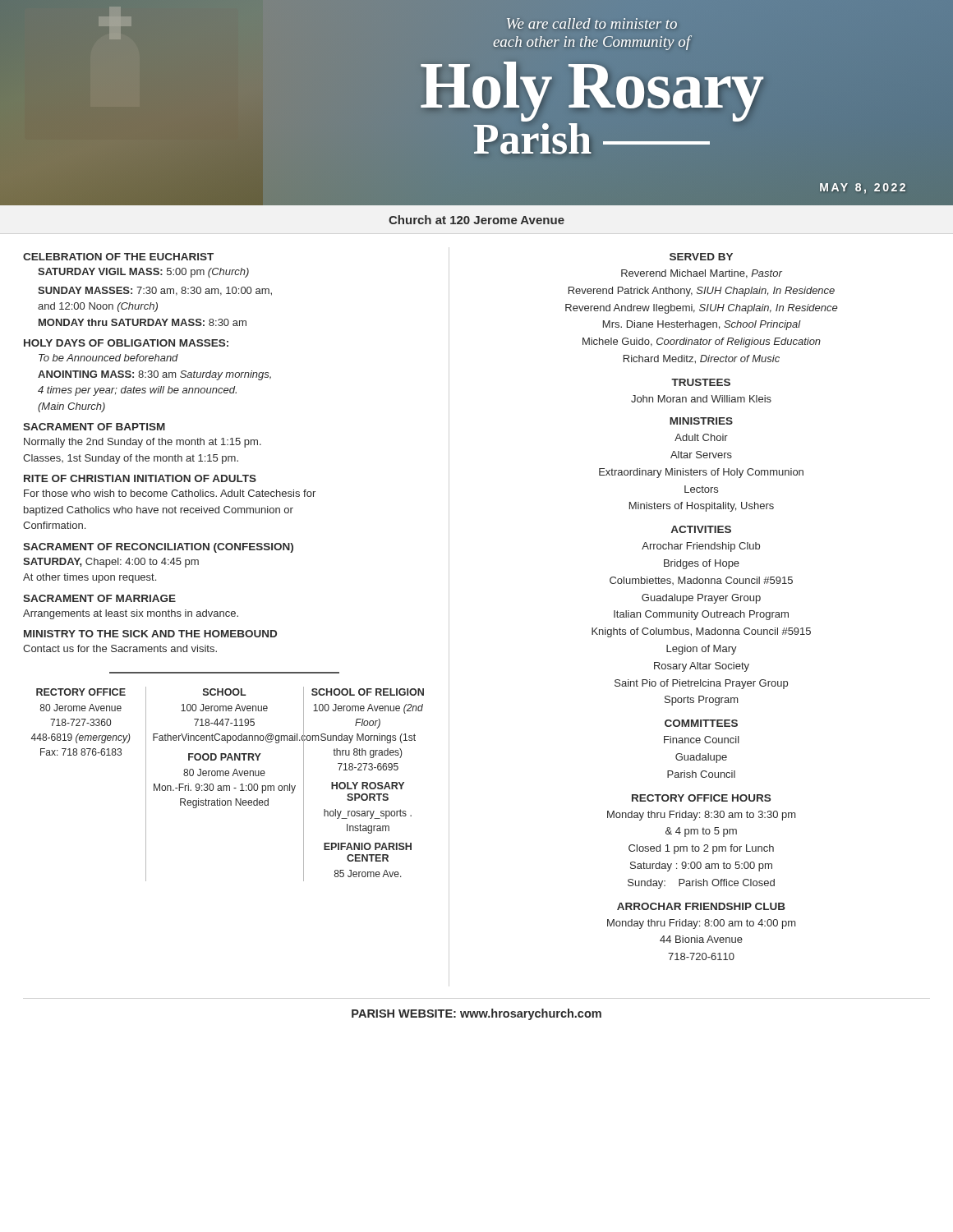Viewport: 953px width, 1232px height.
Task: Point to "85 Jerome Ave."
Action: tap(368, 873)
